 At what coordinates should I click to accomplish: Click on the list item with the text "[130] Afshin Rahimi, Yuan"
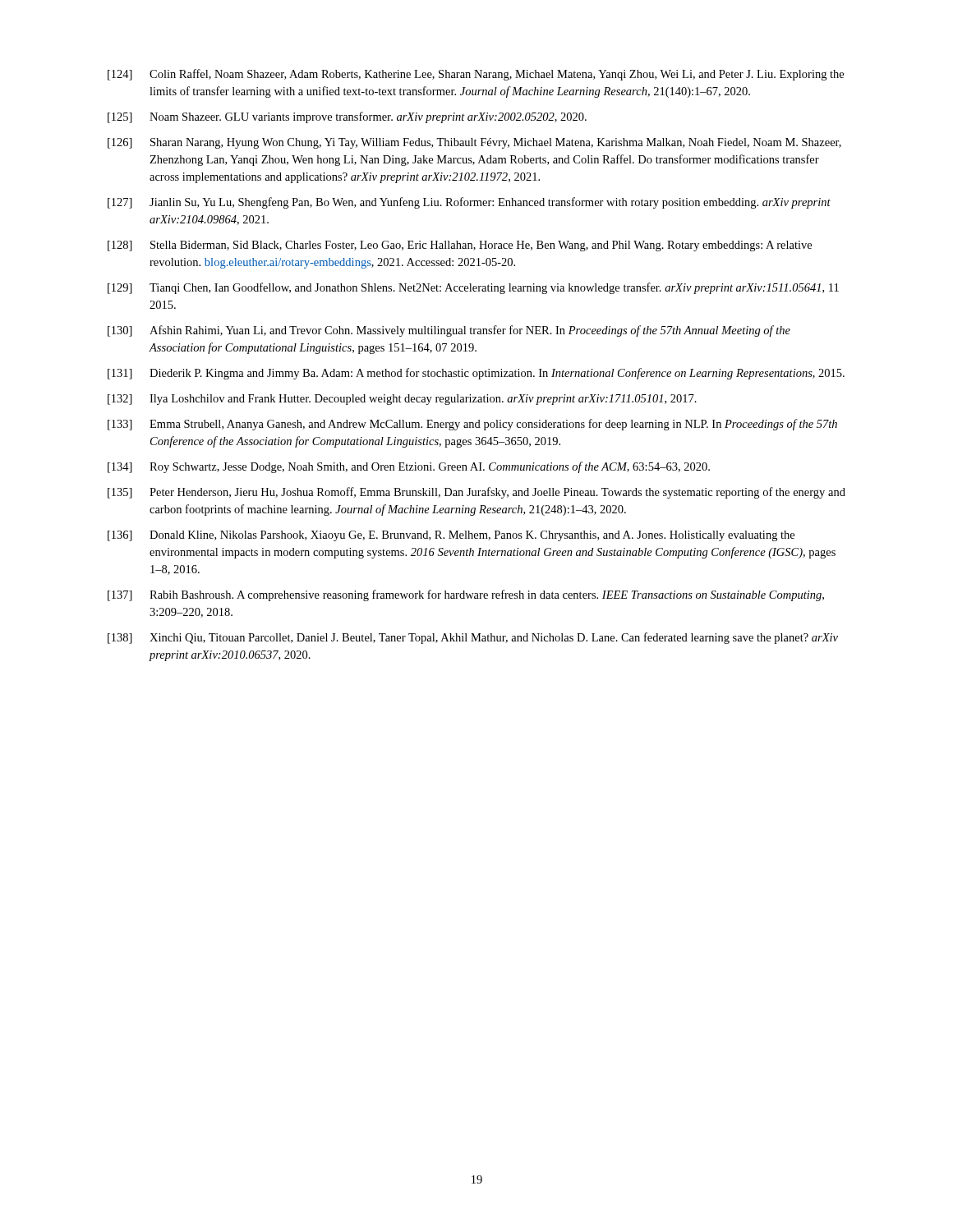[476, 339]
